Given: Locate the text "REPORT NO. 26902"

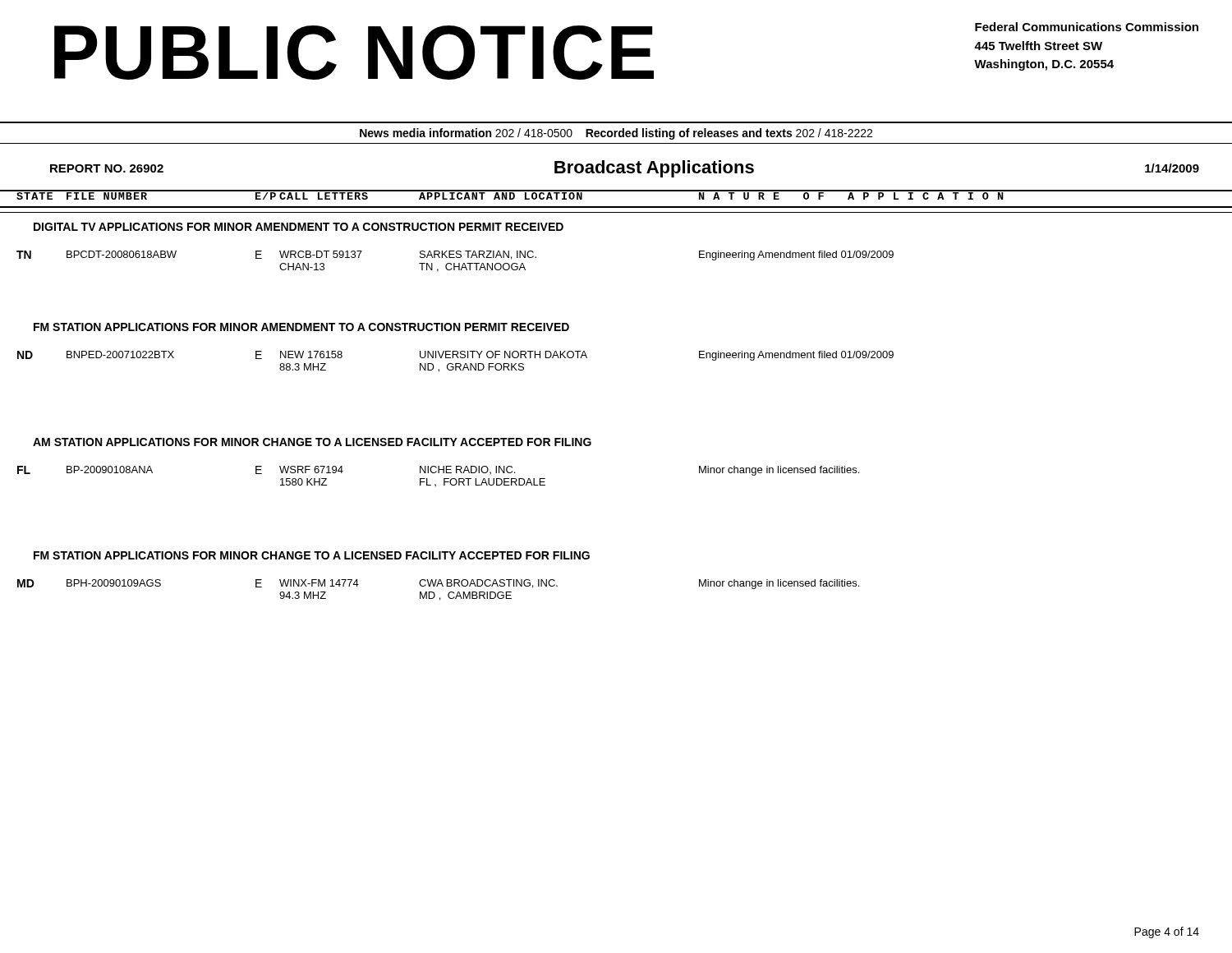Looking at the screenshot, I should pos(106,168).
